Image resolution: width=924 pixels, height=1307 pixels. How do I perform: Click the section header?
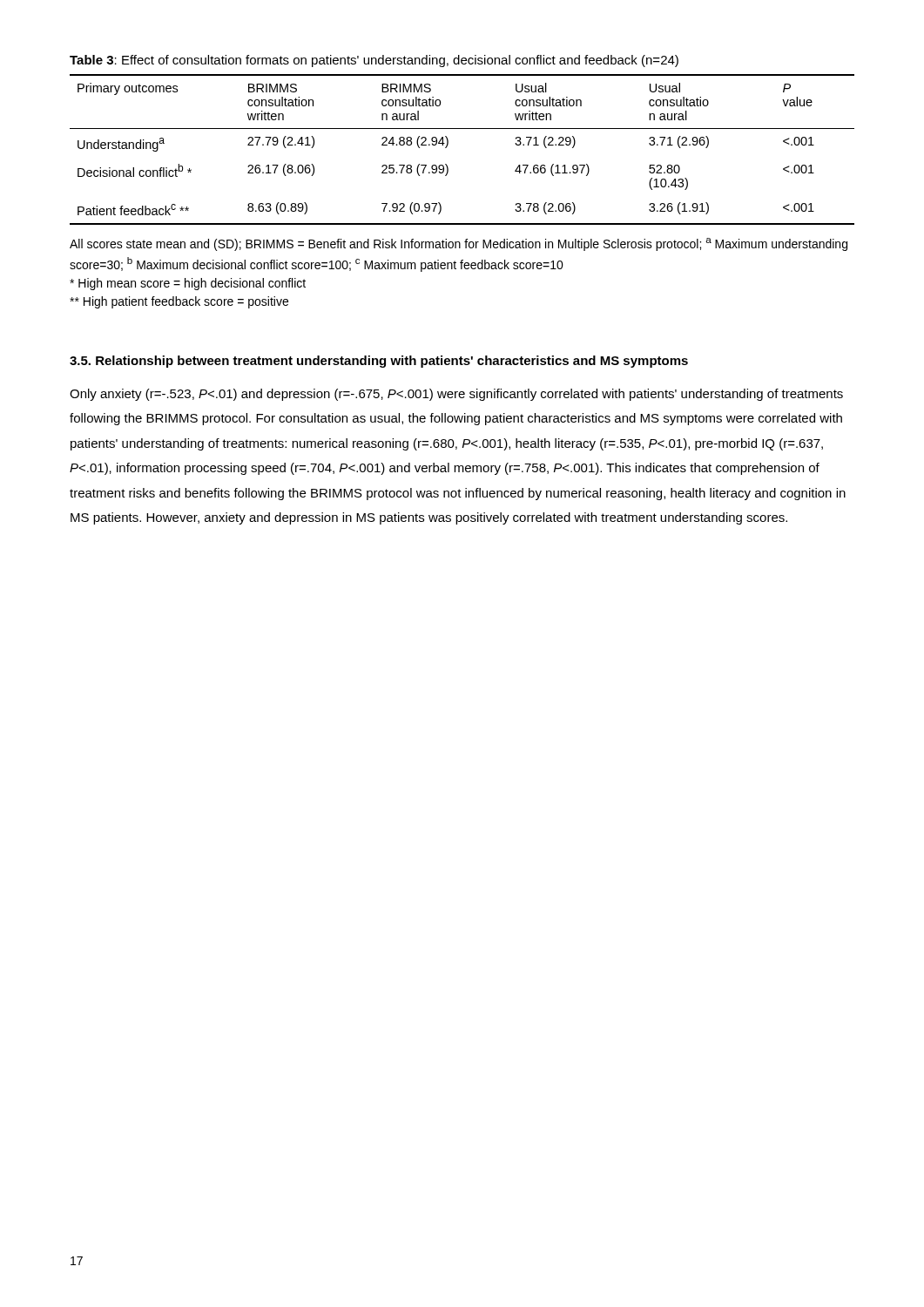click(x=379, y=360)
